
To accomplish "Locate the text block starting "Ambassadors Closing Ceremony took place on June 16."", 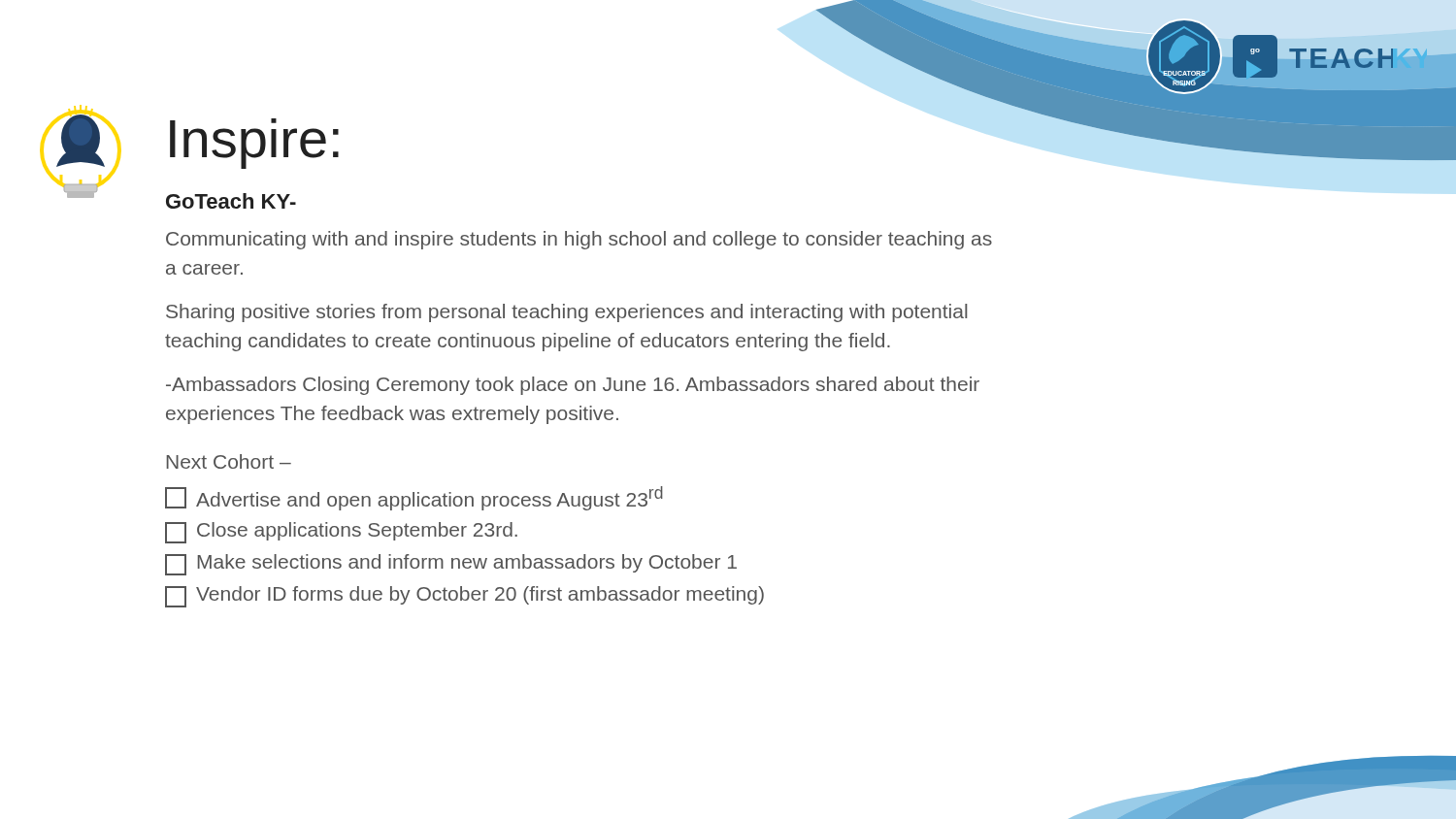I will [572, 398].
